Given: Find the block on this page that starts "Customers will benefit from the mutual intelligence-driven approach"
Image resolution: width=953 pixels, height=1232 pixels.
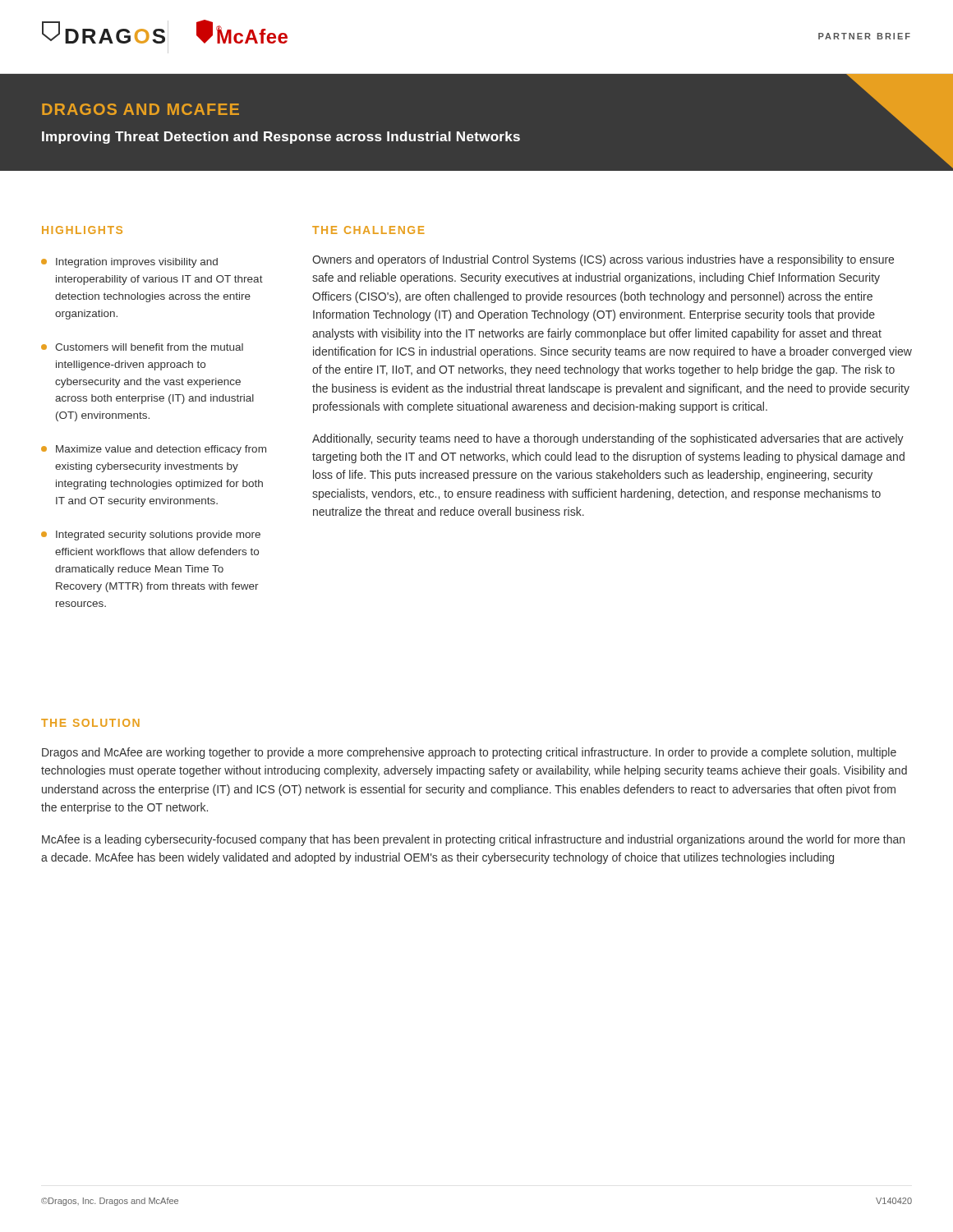Looking at the screenshot, I should (156, 382).
